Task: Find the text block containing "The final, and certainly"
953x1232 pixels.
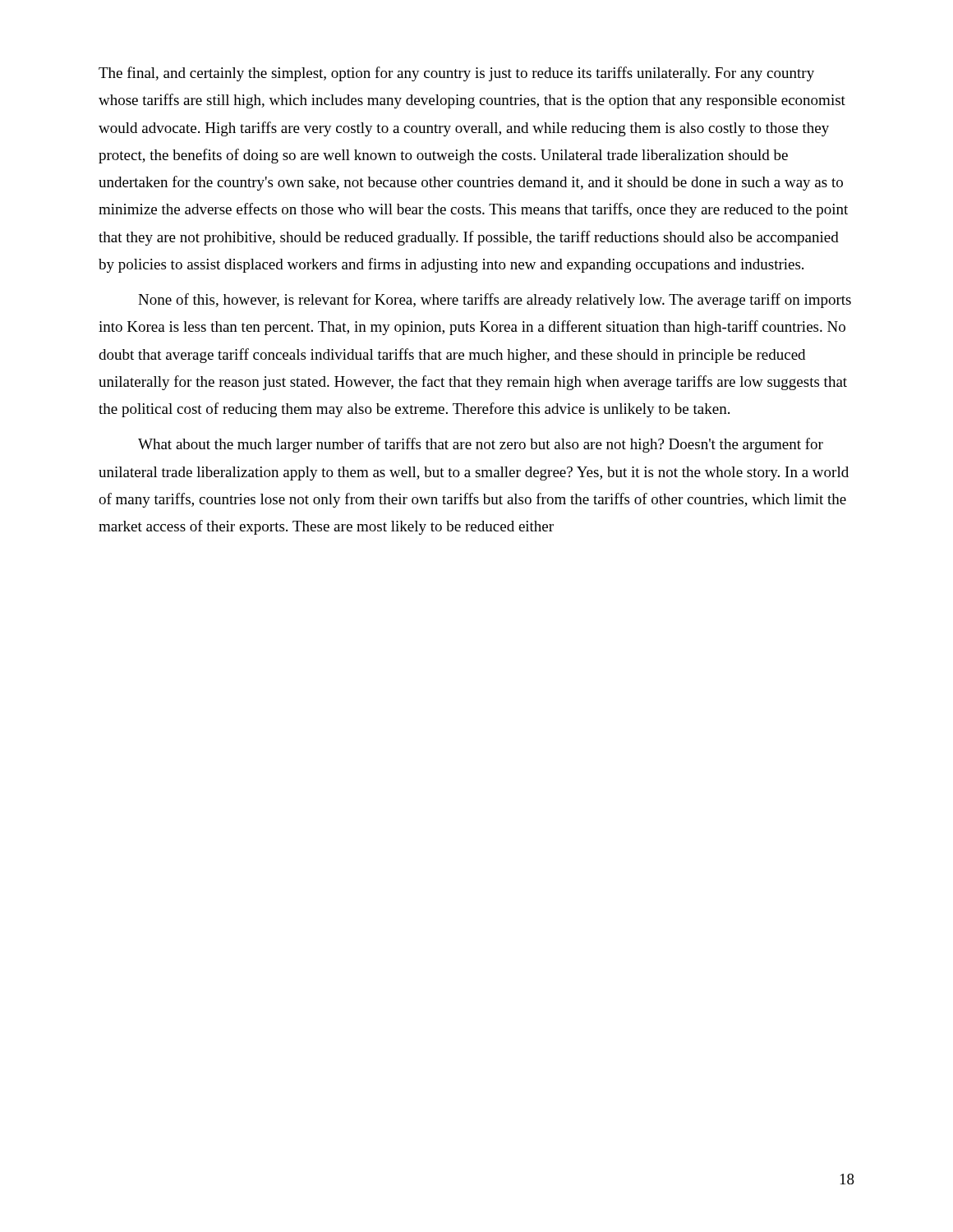Action: click(476, 168)
